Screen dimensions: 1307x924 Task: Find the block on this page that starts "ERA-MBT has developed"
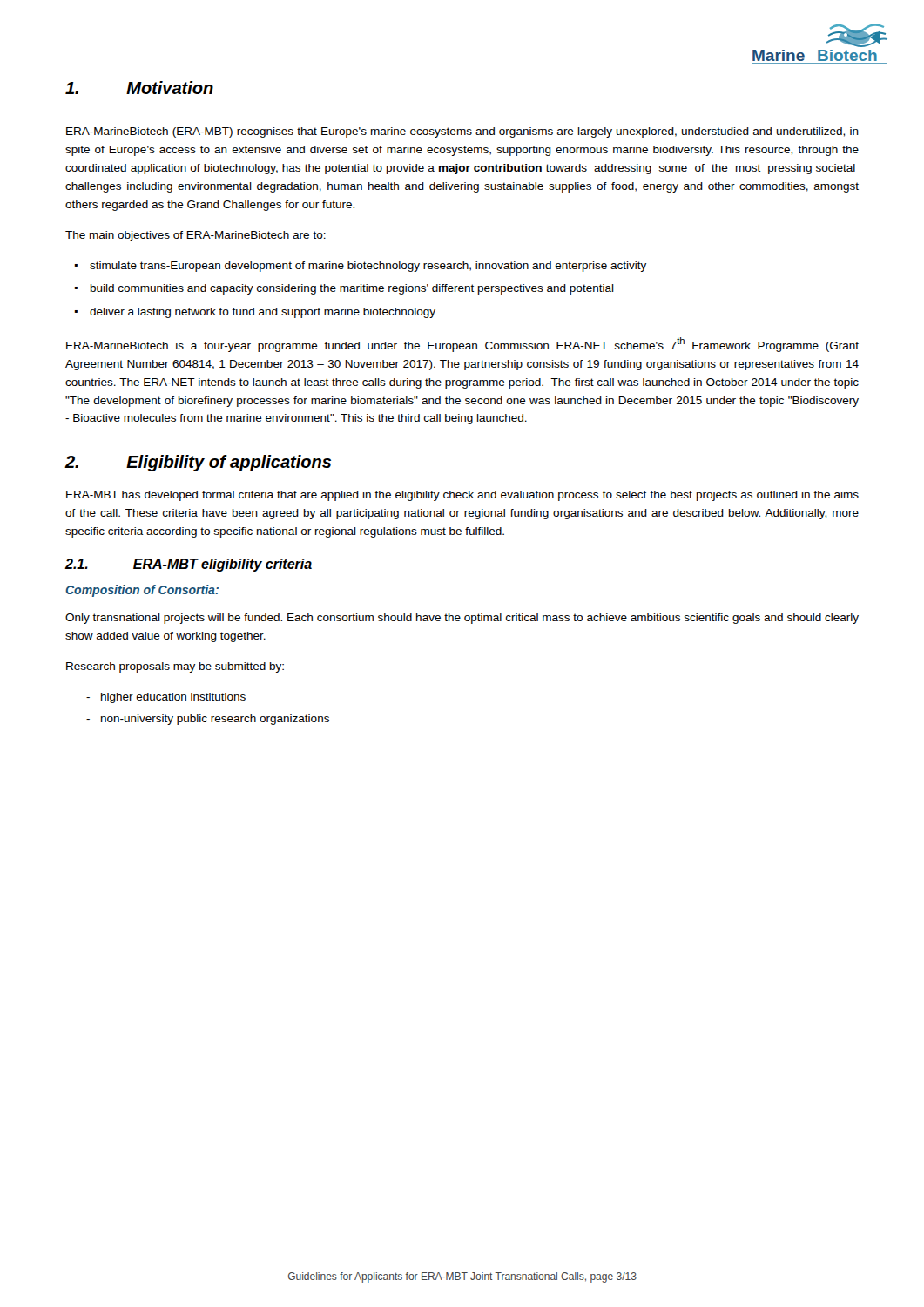[462, 514]
